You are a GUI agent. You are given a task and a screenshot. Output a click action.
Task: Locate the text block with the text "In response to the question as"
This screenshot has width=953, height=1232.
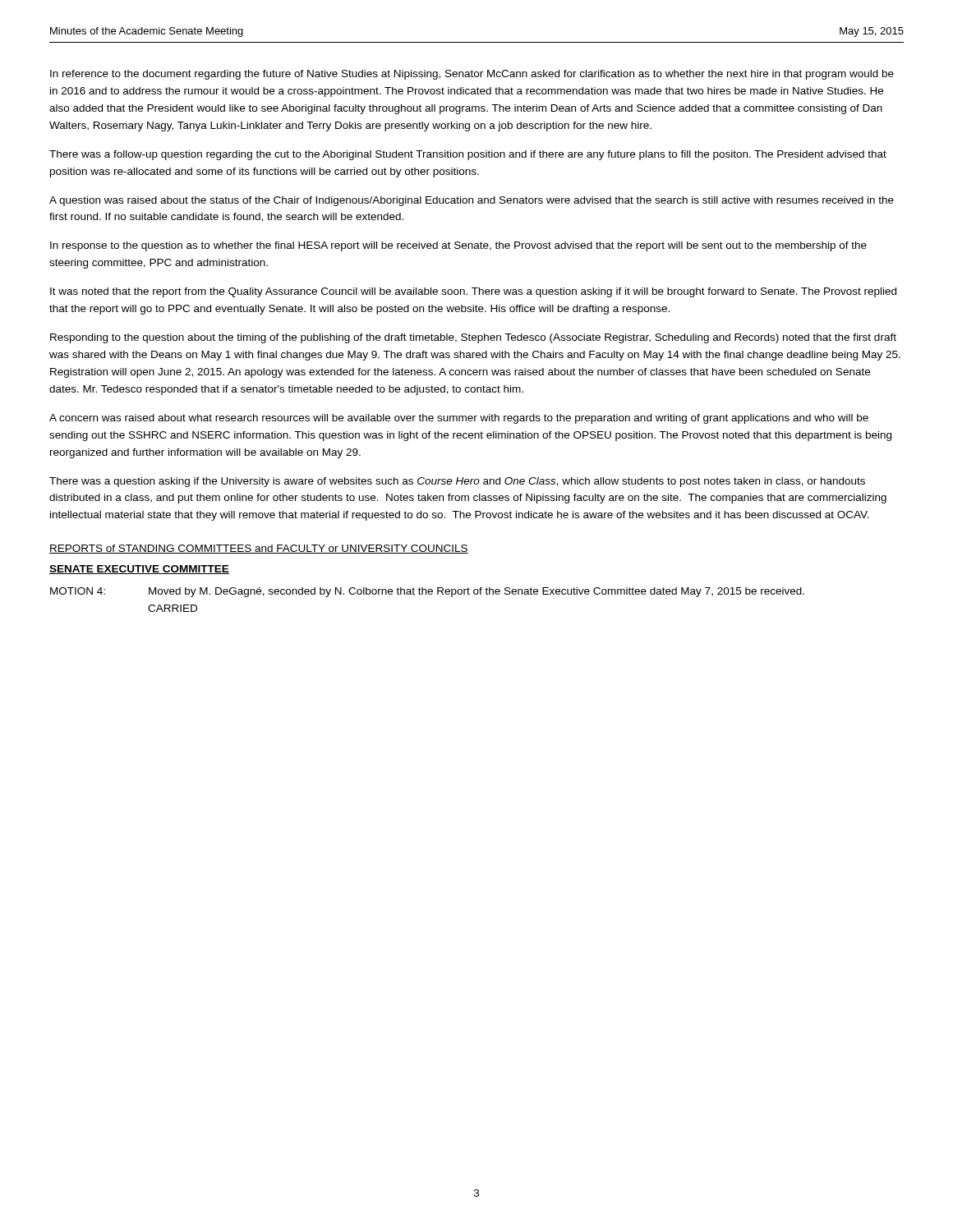tap(458, 254)
